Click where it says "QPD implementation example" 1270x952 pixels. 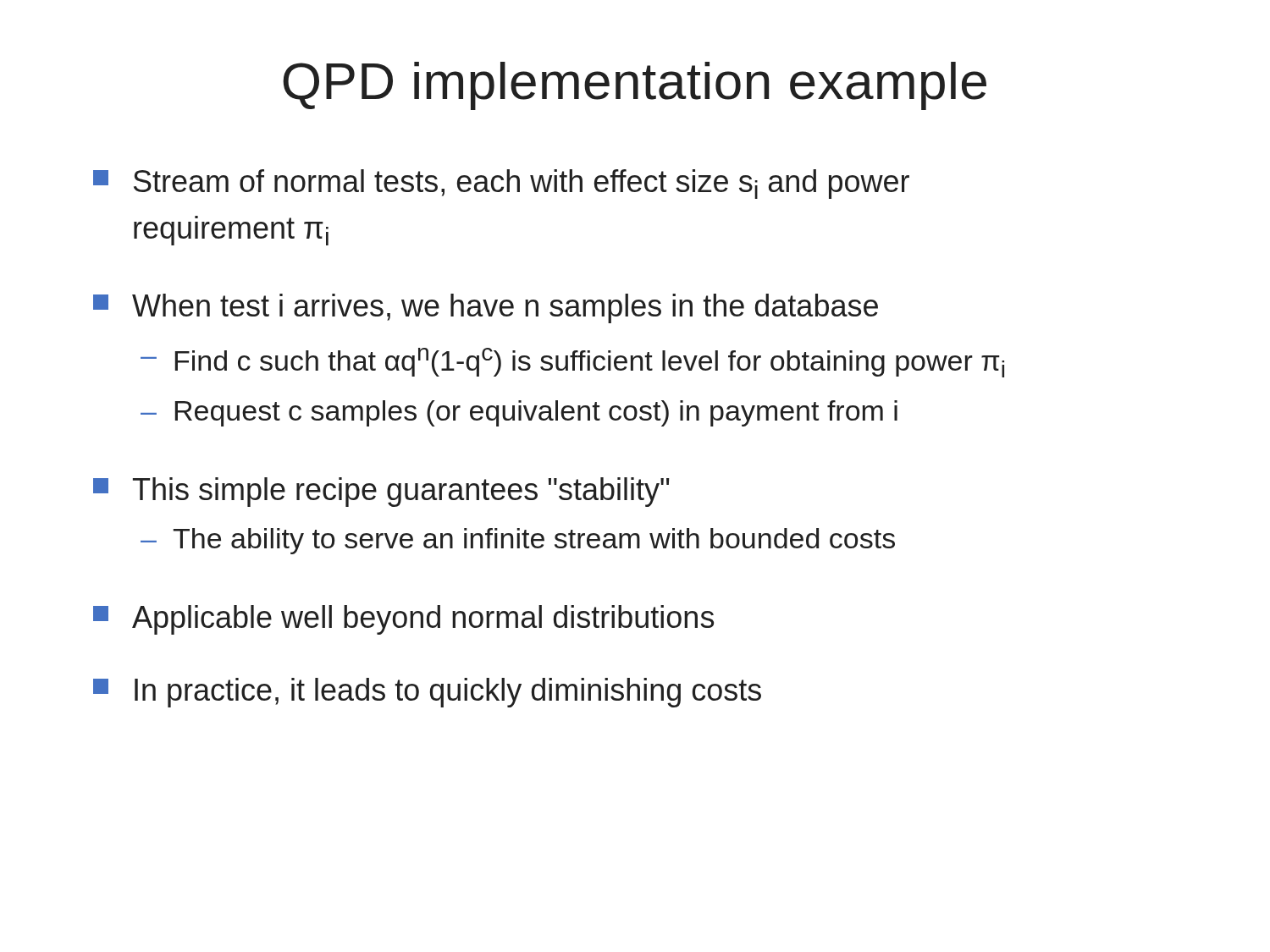(635, 81)
